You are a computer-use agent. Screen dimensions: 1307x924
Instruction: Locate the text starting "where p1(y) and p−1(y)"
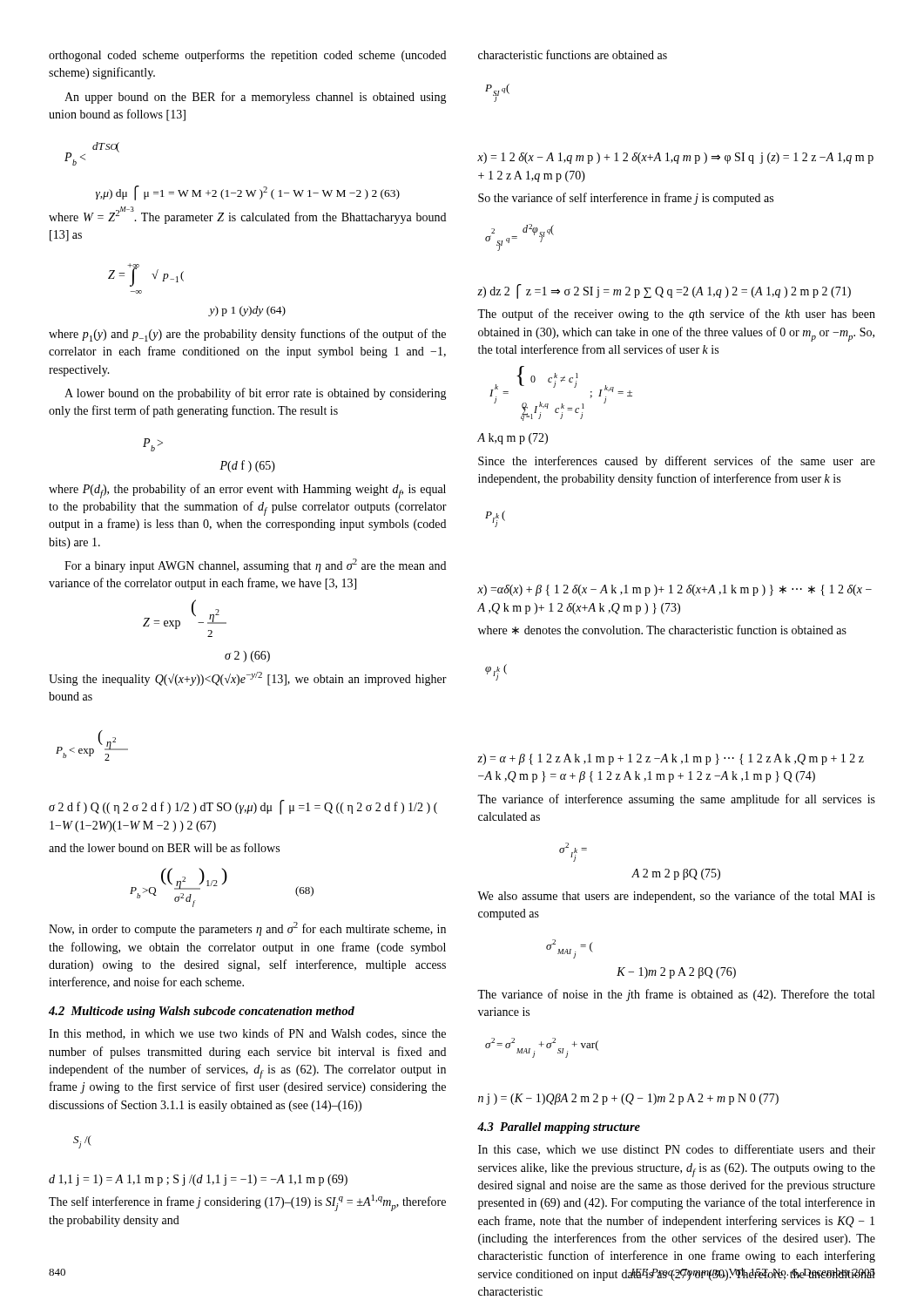247,335
